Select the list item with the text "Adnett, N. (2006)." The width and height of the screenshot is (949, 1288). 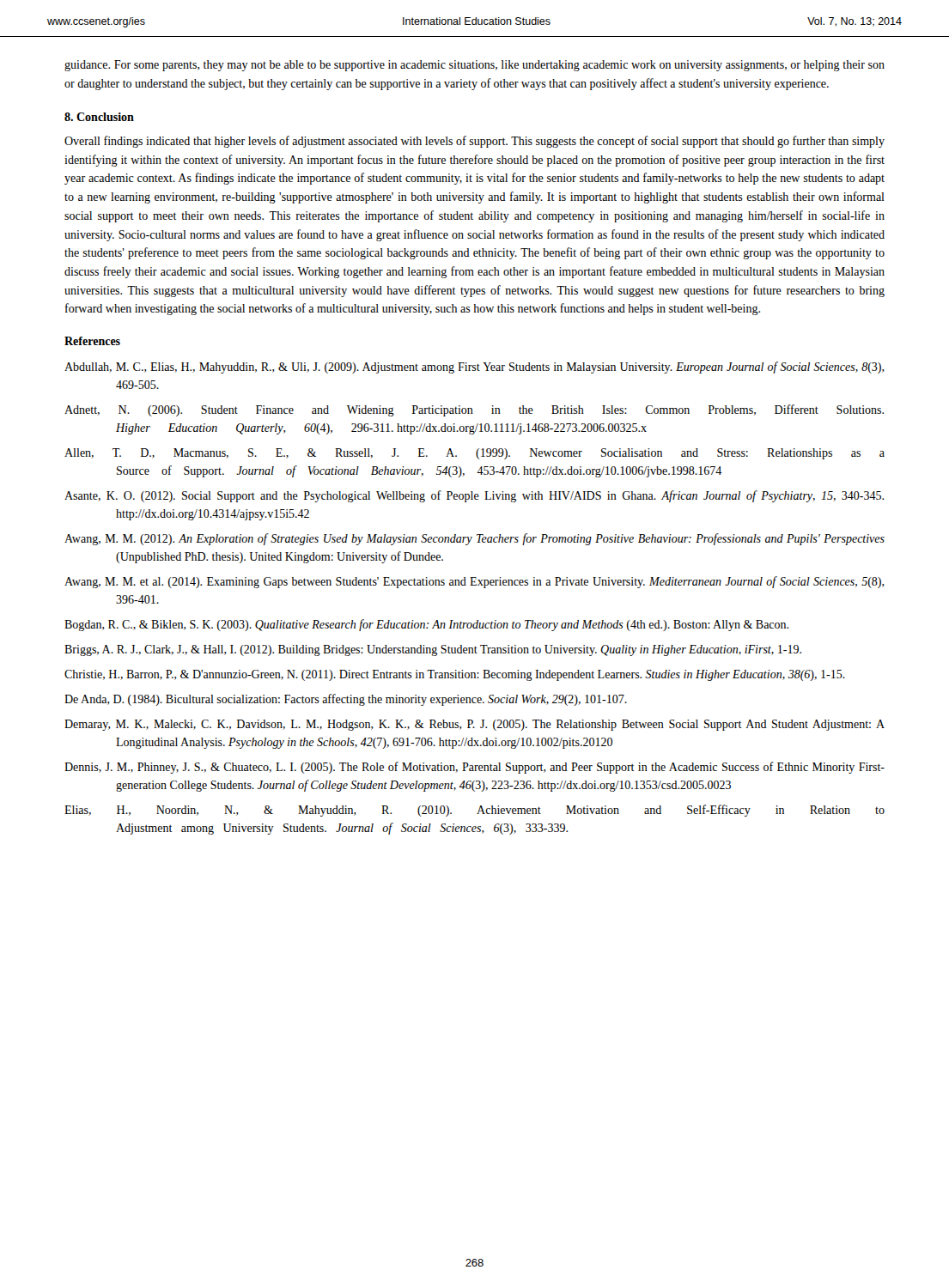pyautogui.click(x=474, y=419)
